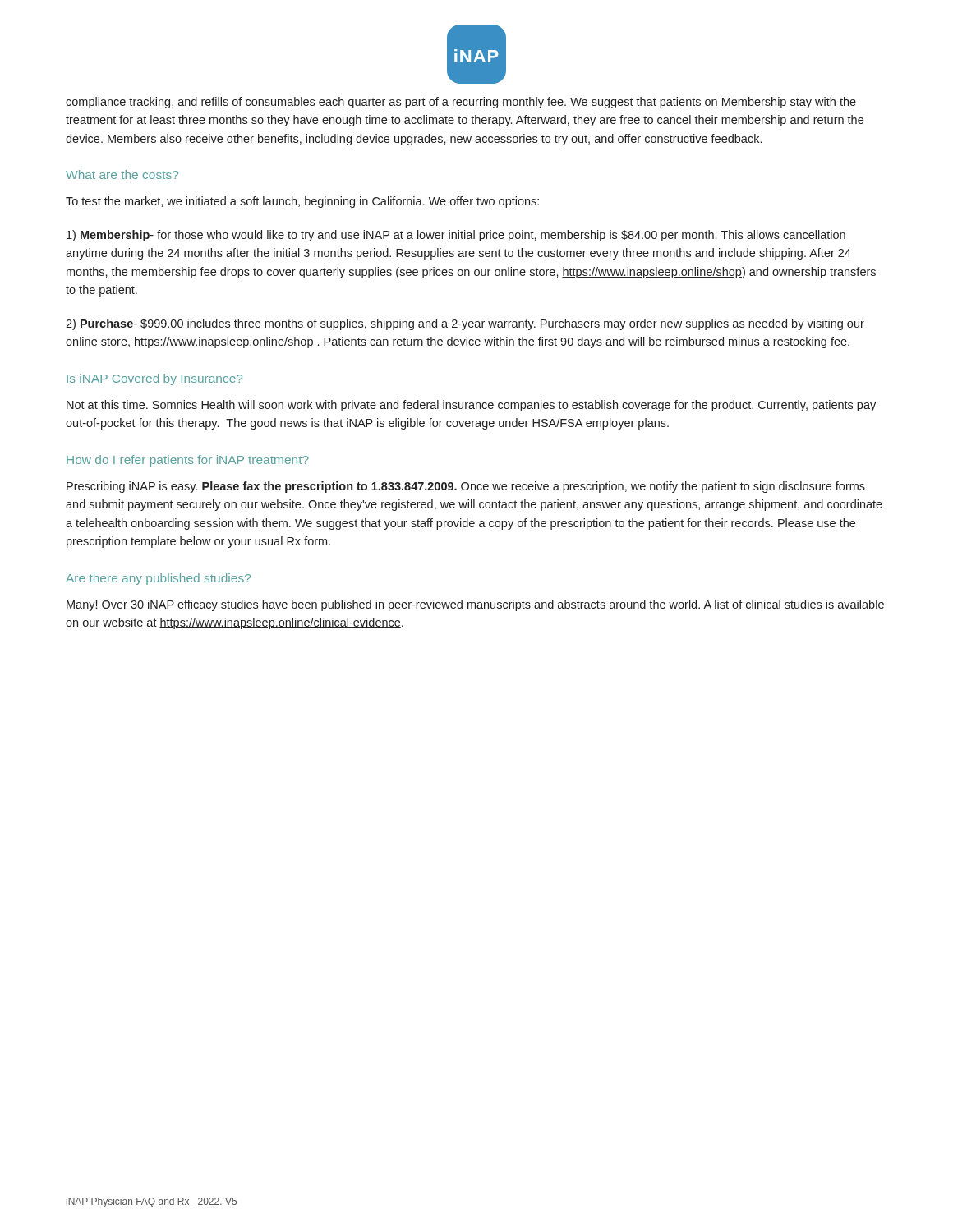Screen dimensions: 1232x953
Task: Navigate to the region starting "Many! Over 30 iNAP efficacy"
Action: 475,613
